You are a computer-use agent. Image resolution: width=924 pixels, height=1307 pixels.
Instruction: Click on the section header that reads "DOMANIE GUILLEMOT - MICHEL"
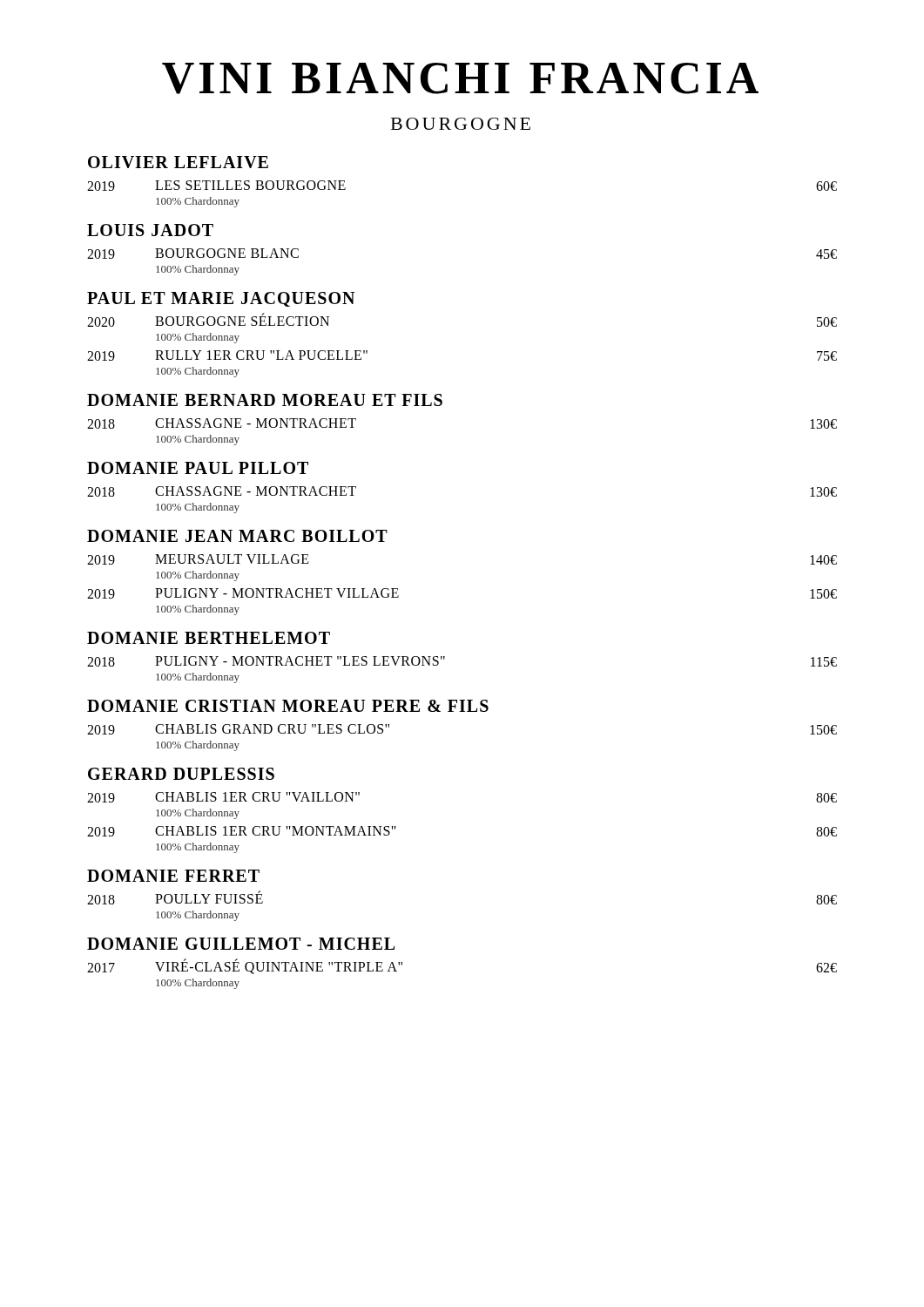(x=242, y=944)
